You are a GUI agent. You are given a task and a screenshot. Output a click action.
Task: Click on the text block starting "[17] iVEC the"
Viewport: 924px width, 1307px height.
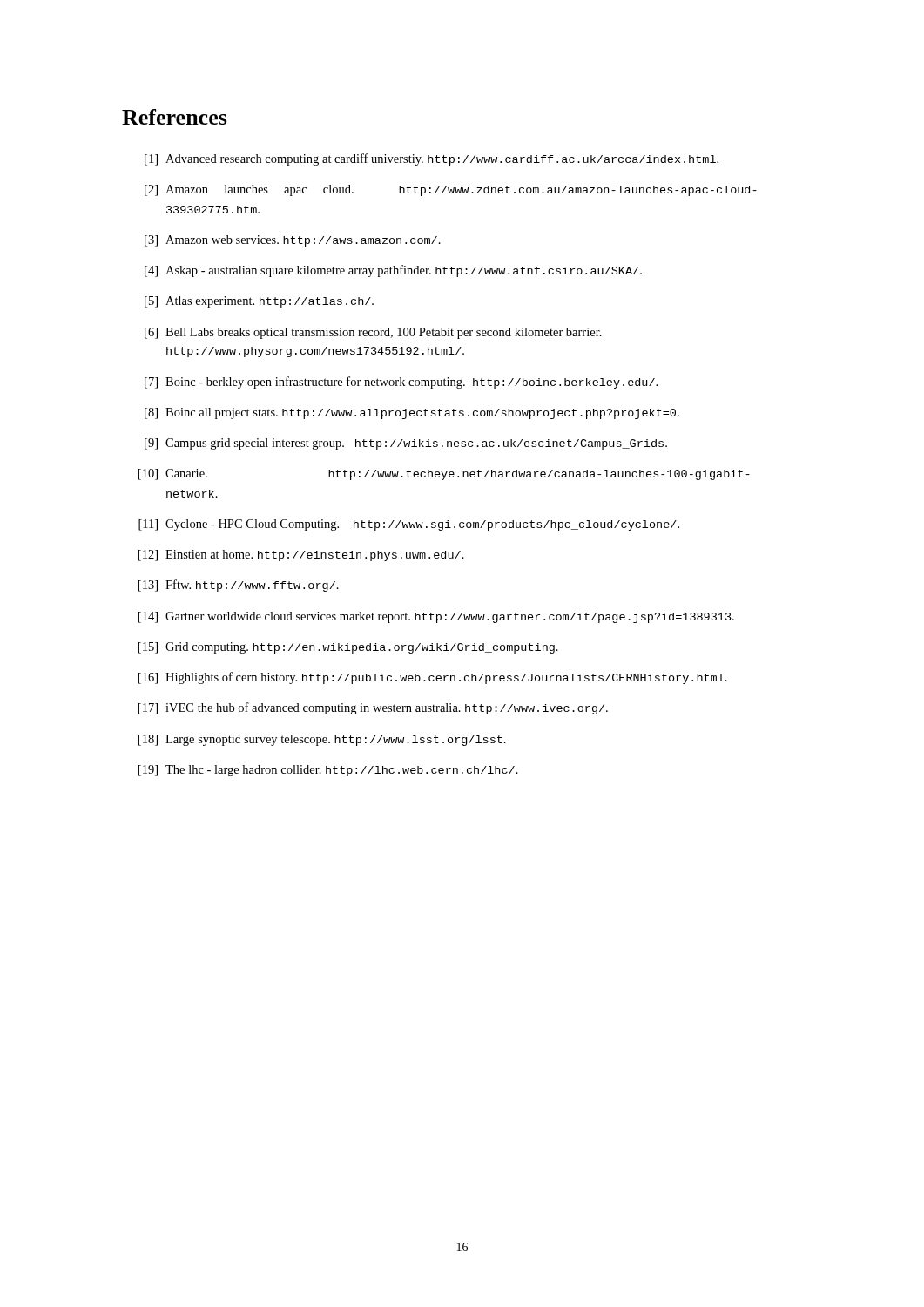tap(462, 709)
